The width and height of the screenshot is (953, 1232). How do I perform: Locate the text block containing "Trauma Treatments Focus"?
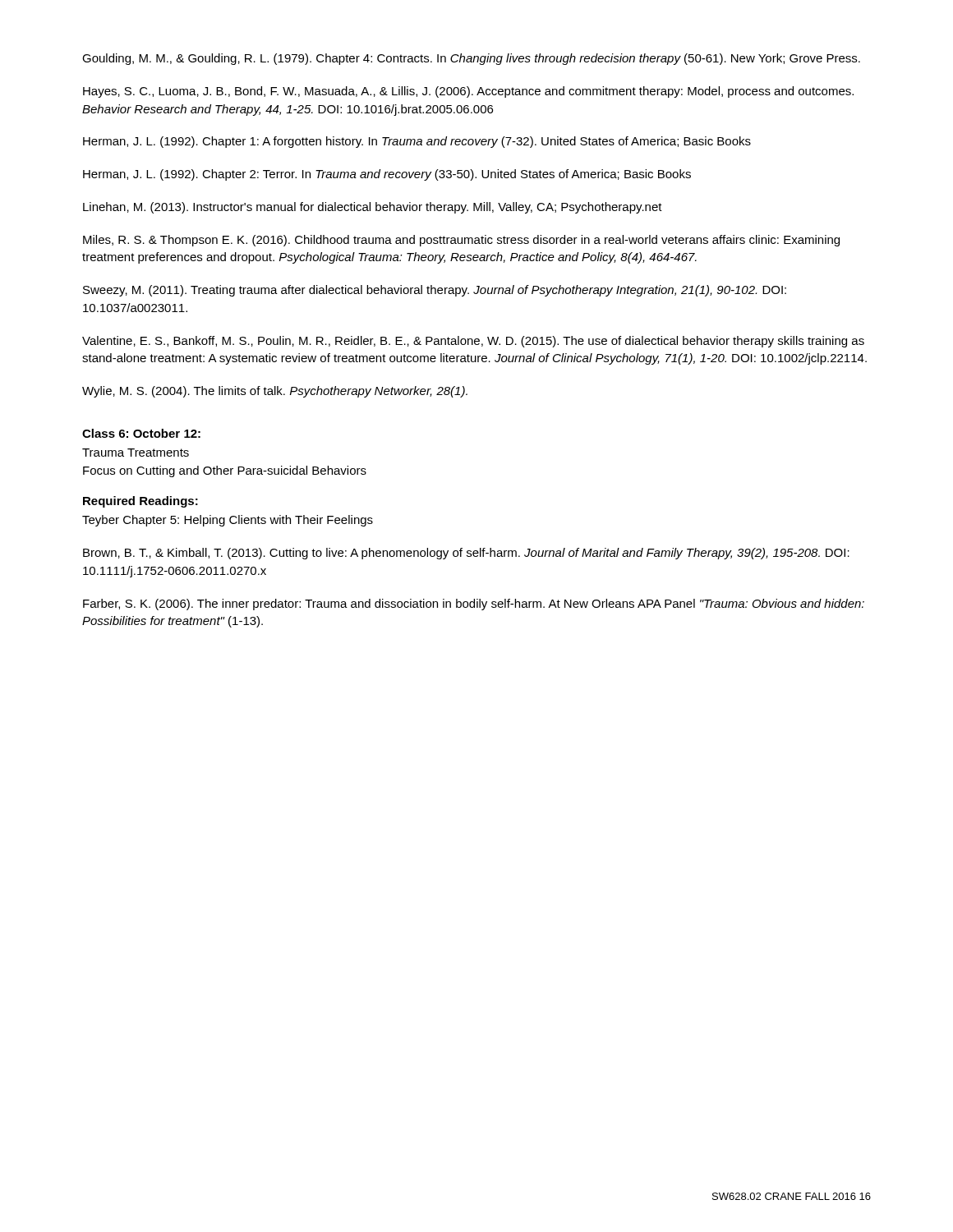click(224, 461)
